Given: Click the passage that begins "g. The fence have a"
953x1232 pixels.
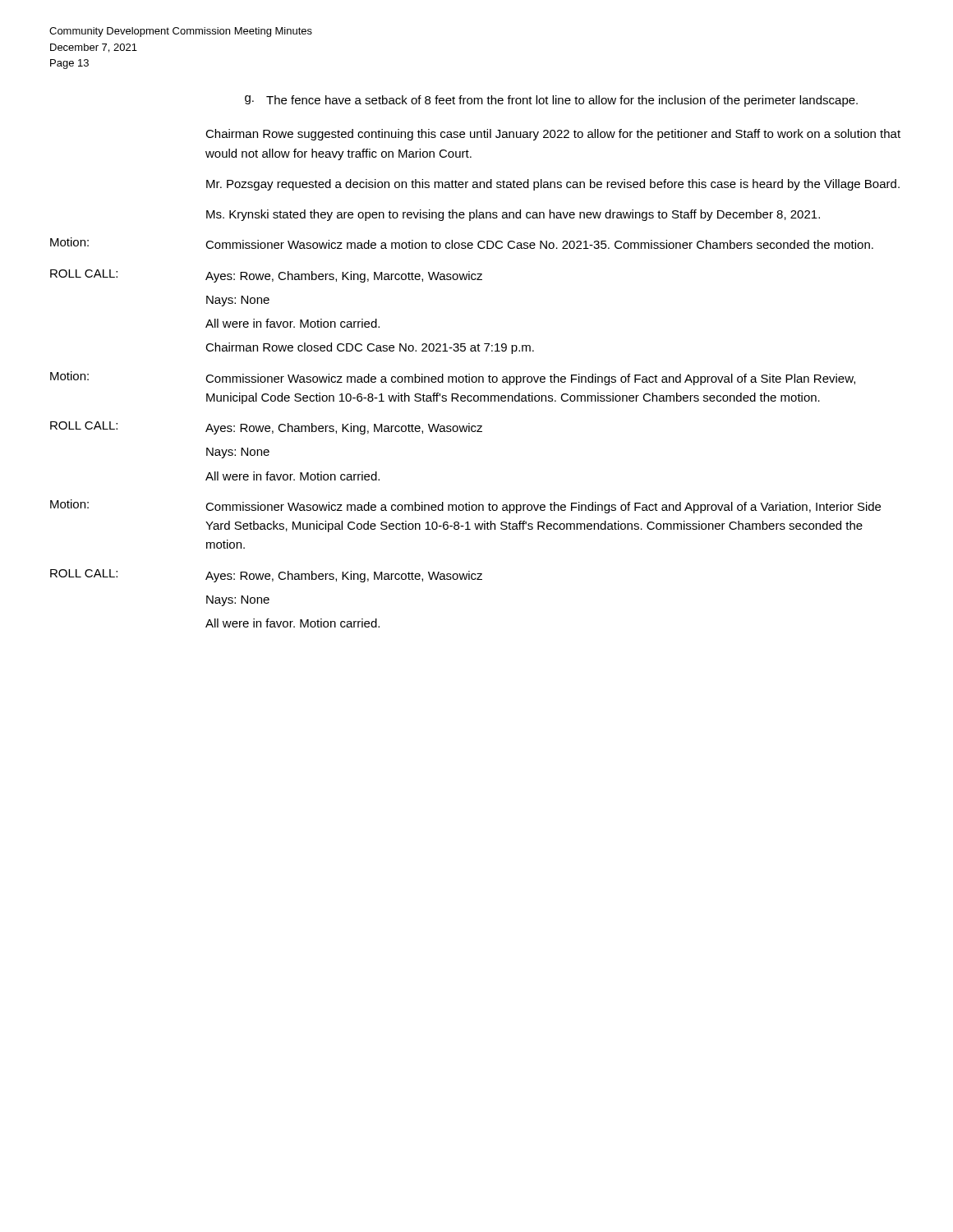Looking at the screenshot, I should 555,100.
